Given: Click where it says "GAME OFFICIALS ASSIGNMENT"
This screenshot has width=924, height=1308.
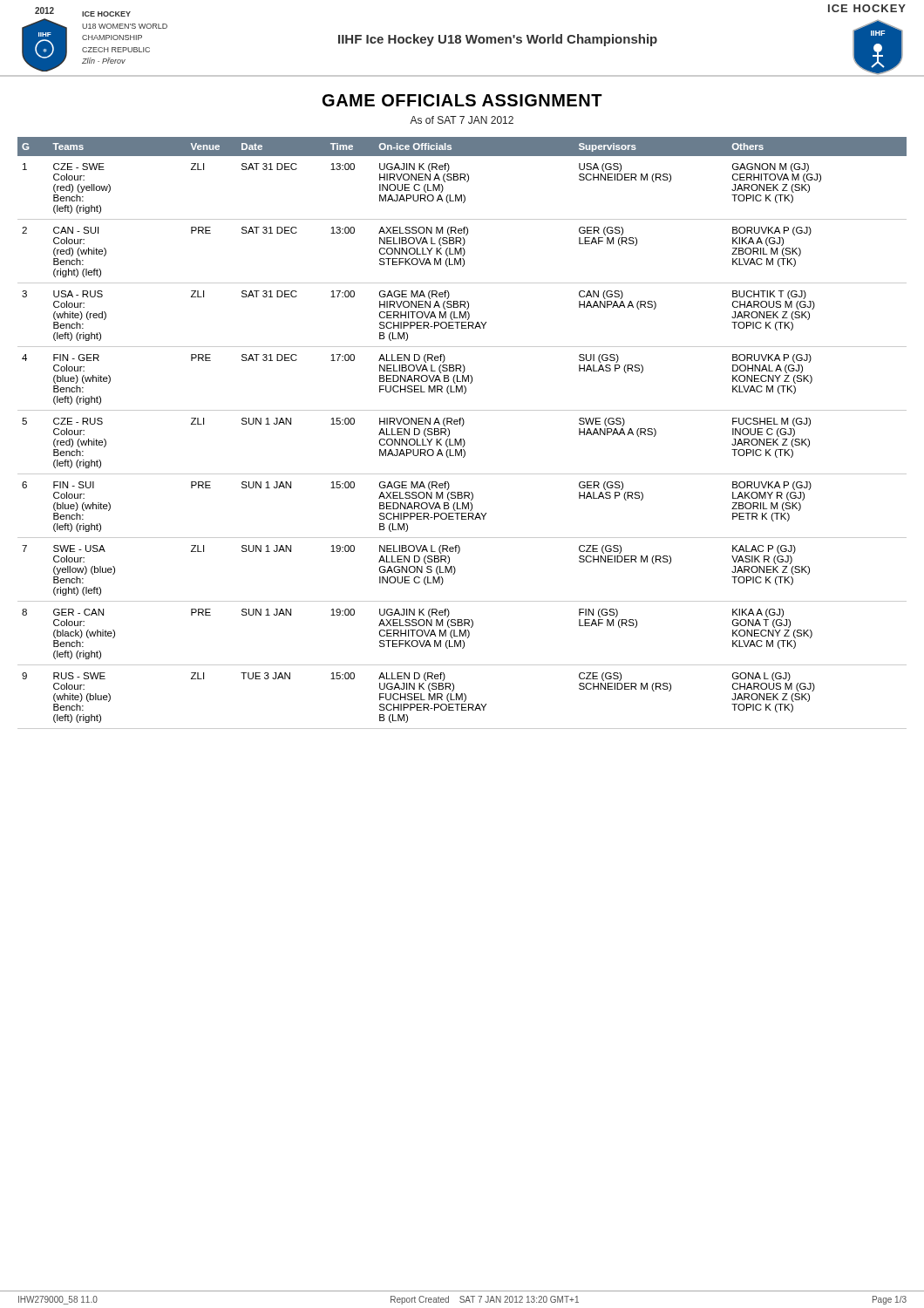Looking at the screenshot, I should coord(462,100).
